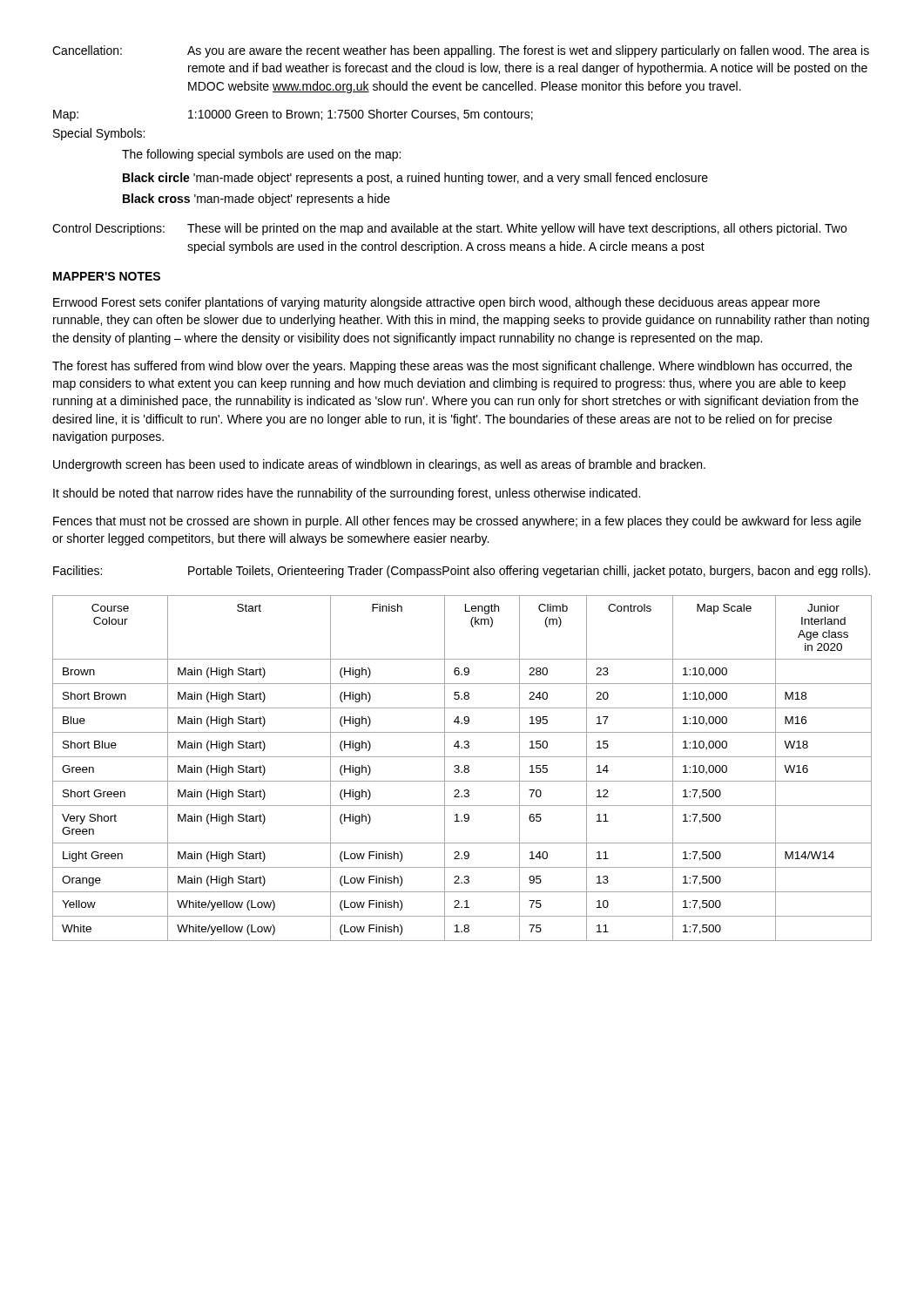Viewport: 924px width, 1307px height.
Task: Click on the text block containing "Fences that must not be crossed are shown"
Action: coord(457,530)
